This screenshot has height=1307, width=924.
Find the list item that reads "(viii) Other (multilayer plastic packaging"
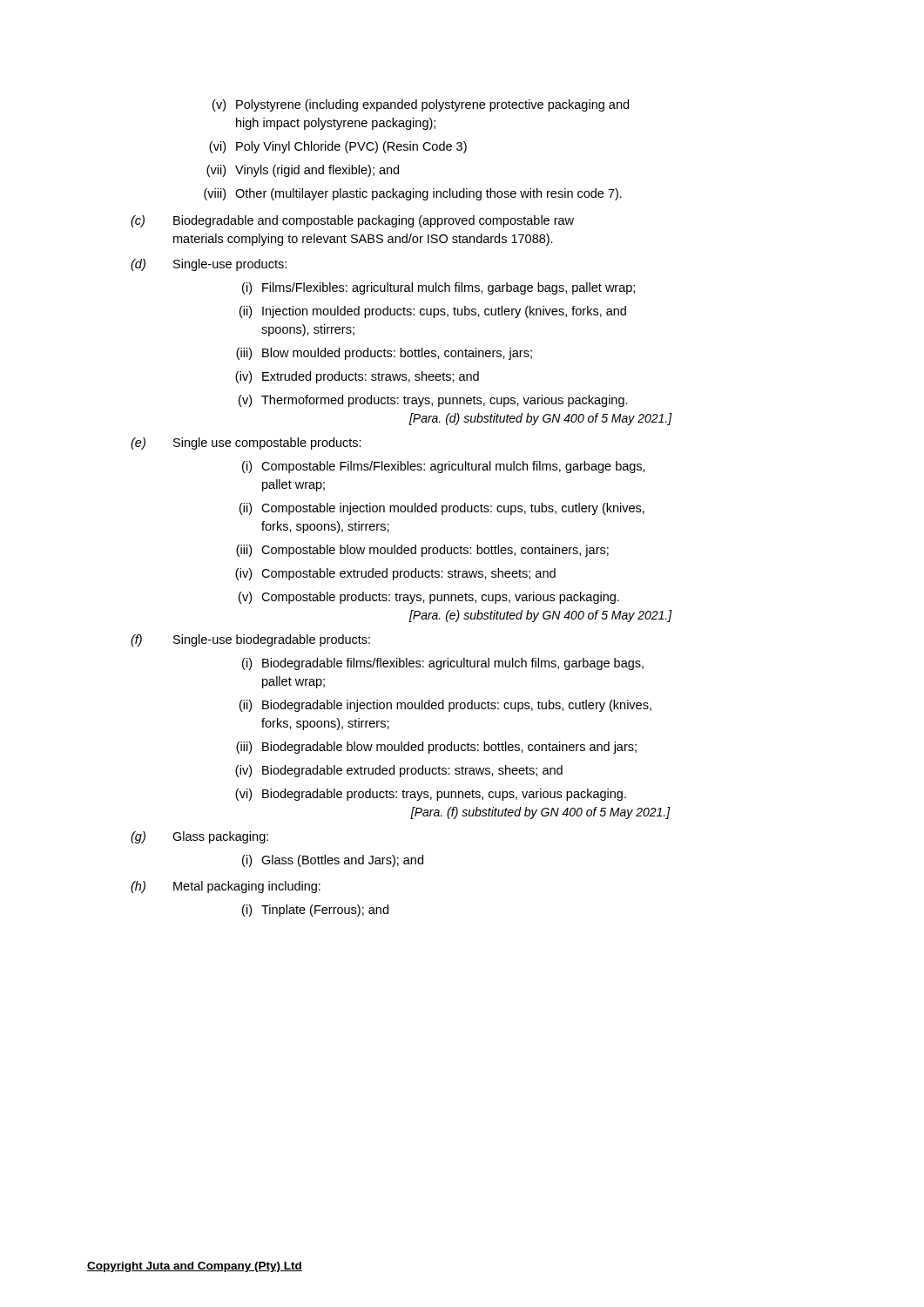click(514, 194)
